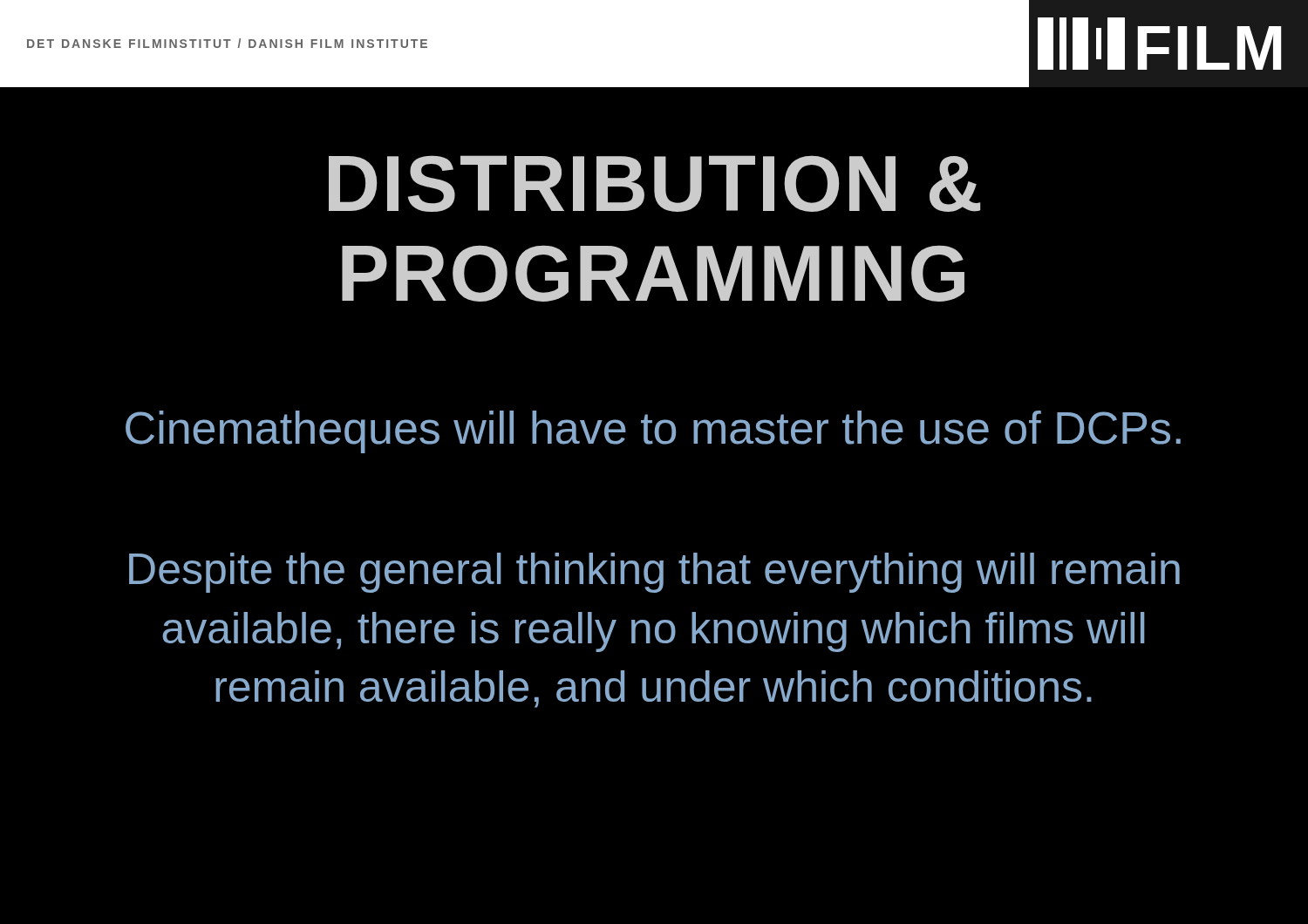This screenshot has width=1308, height=924.
Task: Click on the logo
Action: point(1169,44)
